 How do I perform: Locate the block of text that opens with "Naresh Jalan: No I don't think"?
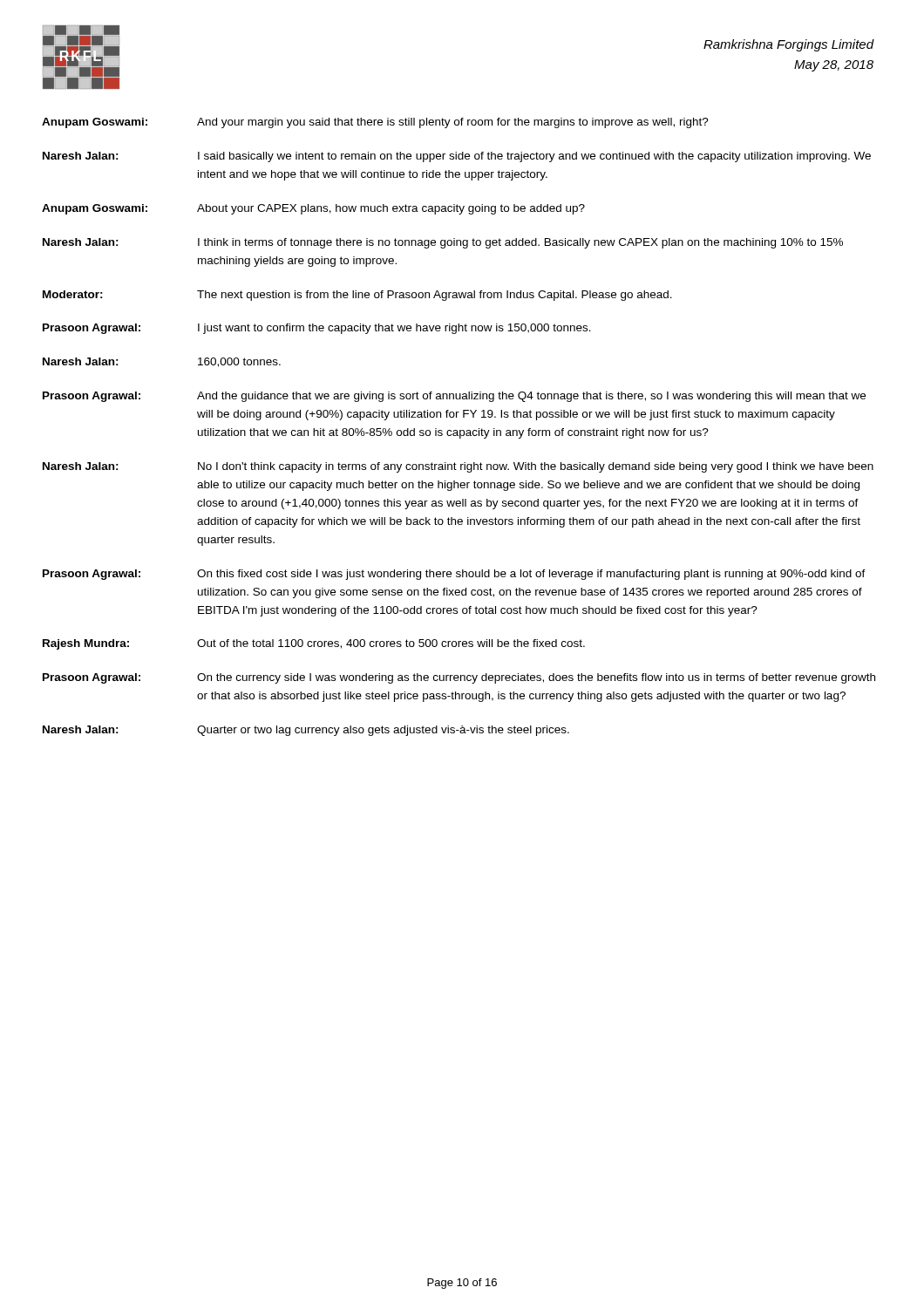click(462, 503)
